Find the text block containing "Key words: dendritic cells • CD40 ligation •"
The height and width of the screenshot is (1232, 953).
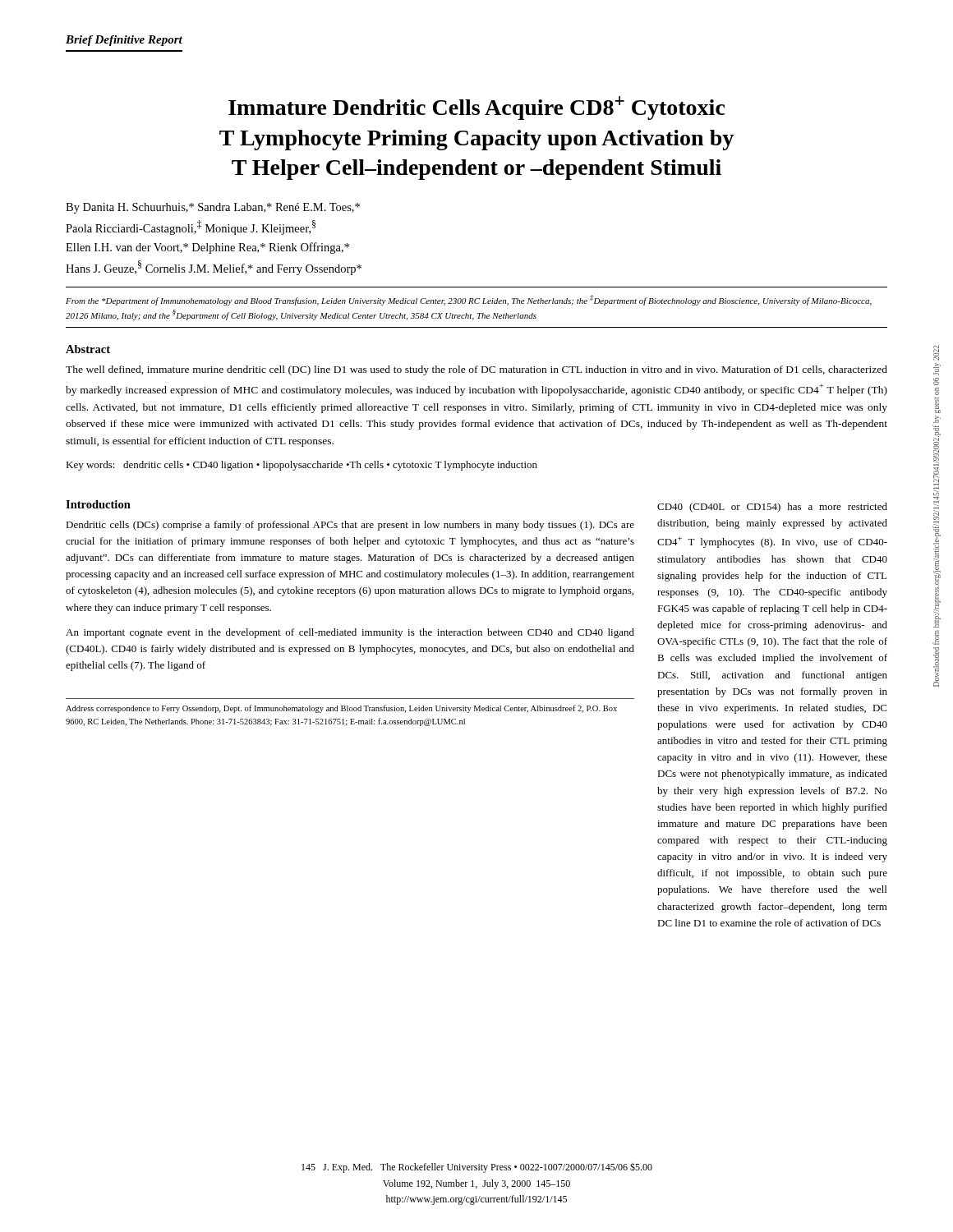pos(302,465)
